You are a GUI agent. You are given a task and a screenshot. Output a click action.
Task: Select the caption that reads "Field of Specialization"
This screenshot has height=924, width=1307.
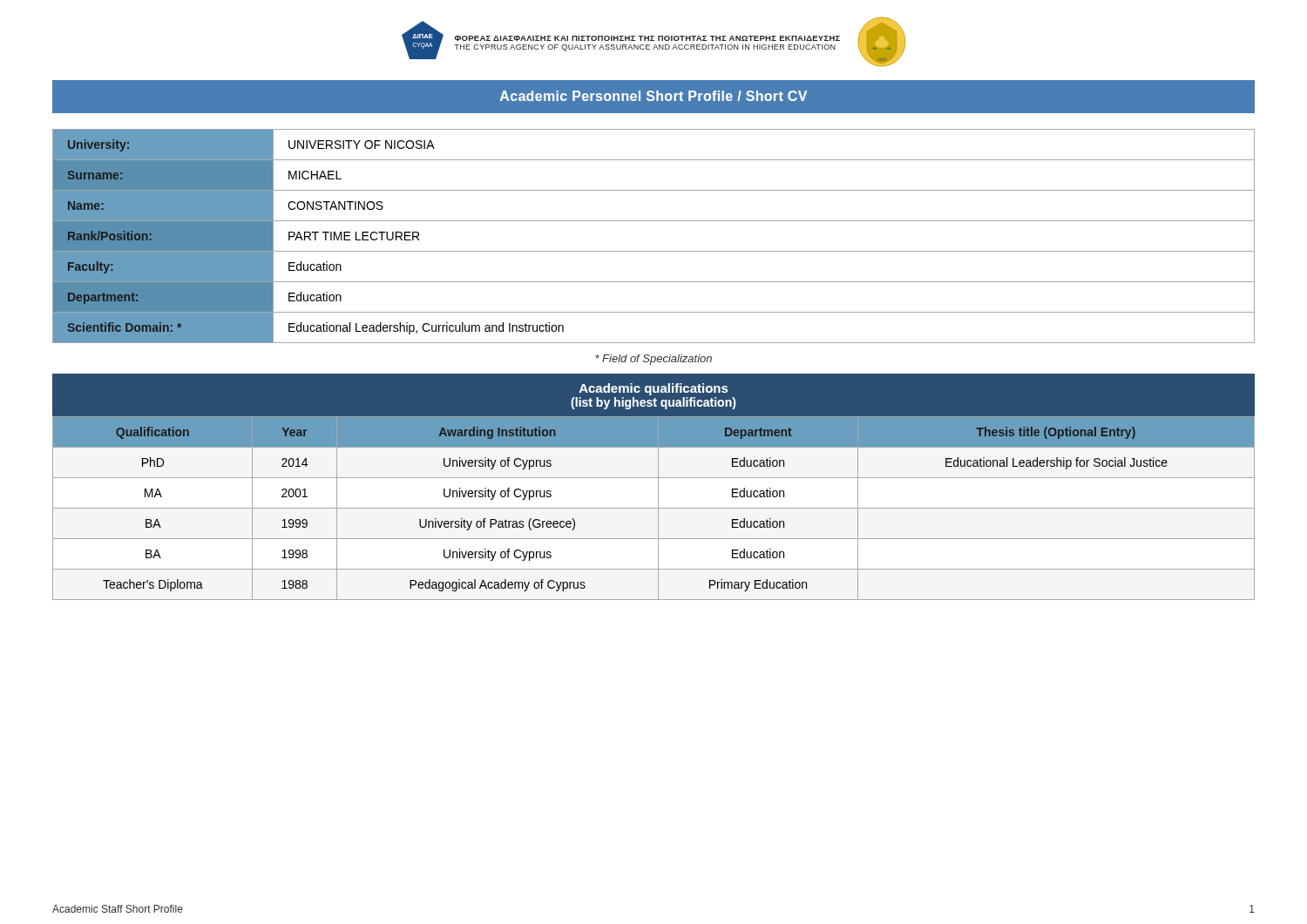(653, 358)
